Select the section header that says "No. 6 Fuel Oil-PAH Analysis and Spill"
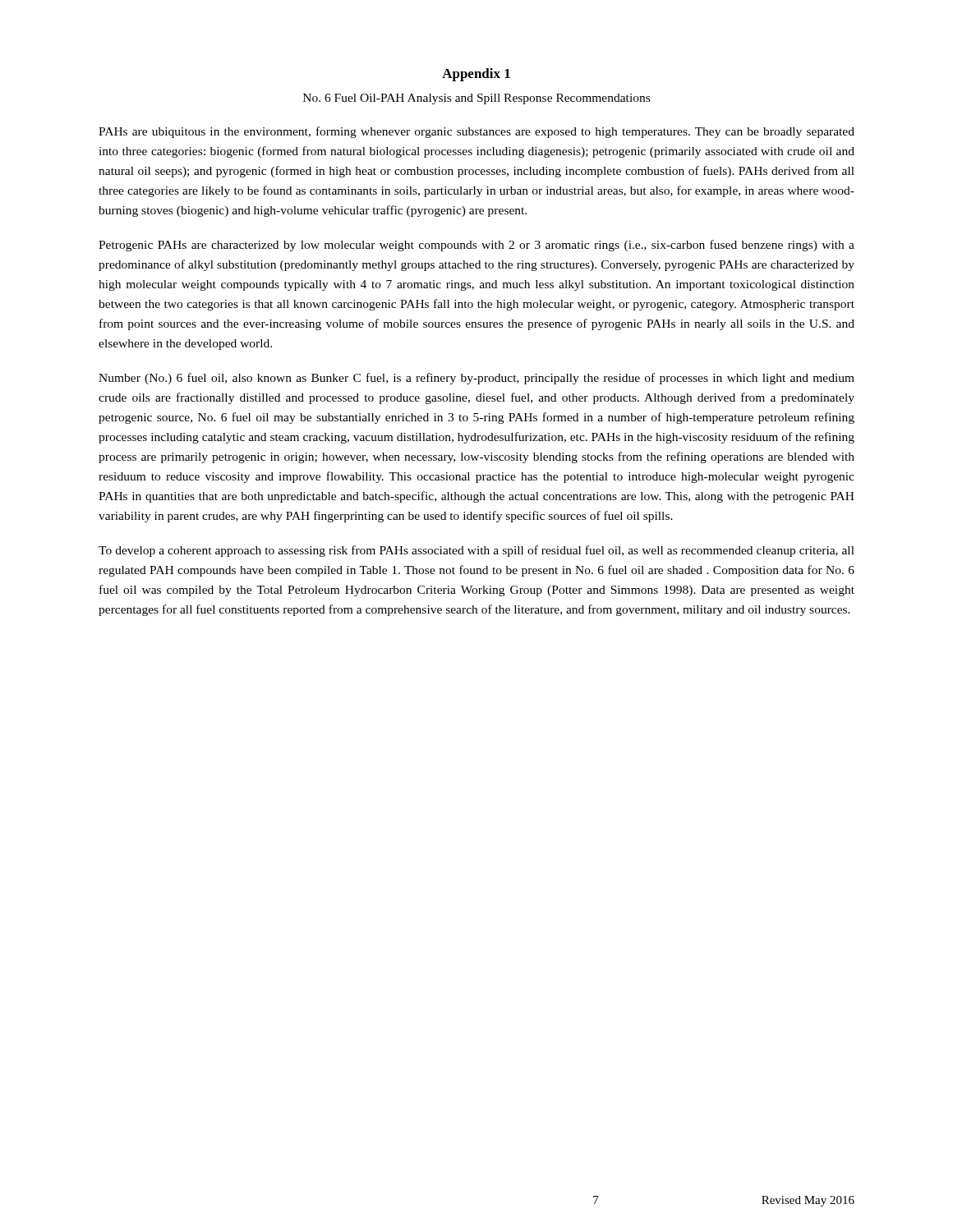953x1232 pixels. 476,97
